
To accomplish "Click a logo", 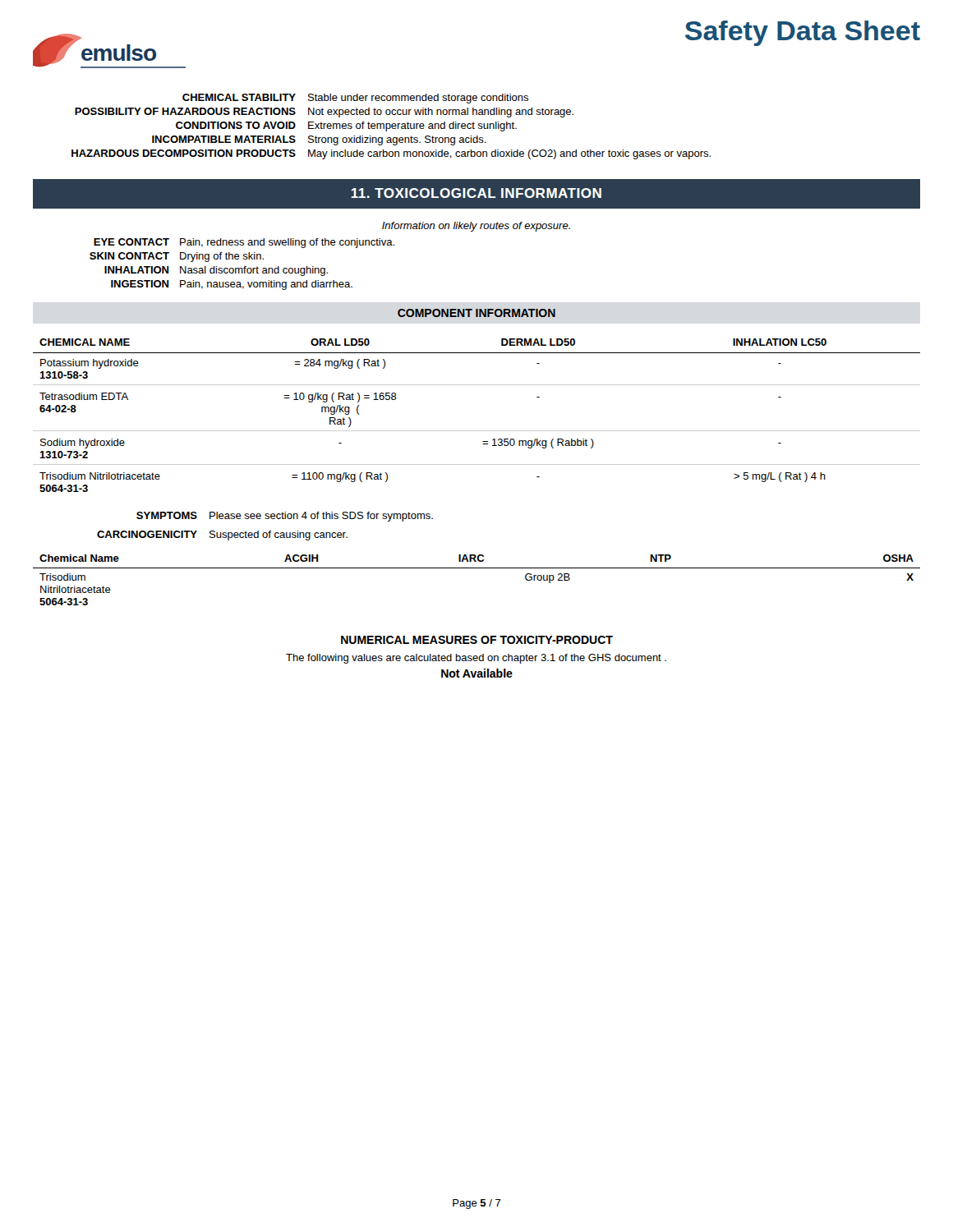I will pos(107,49).
